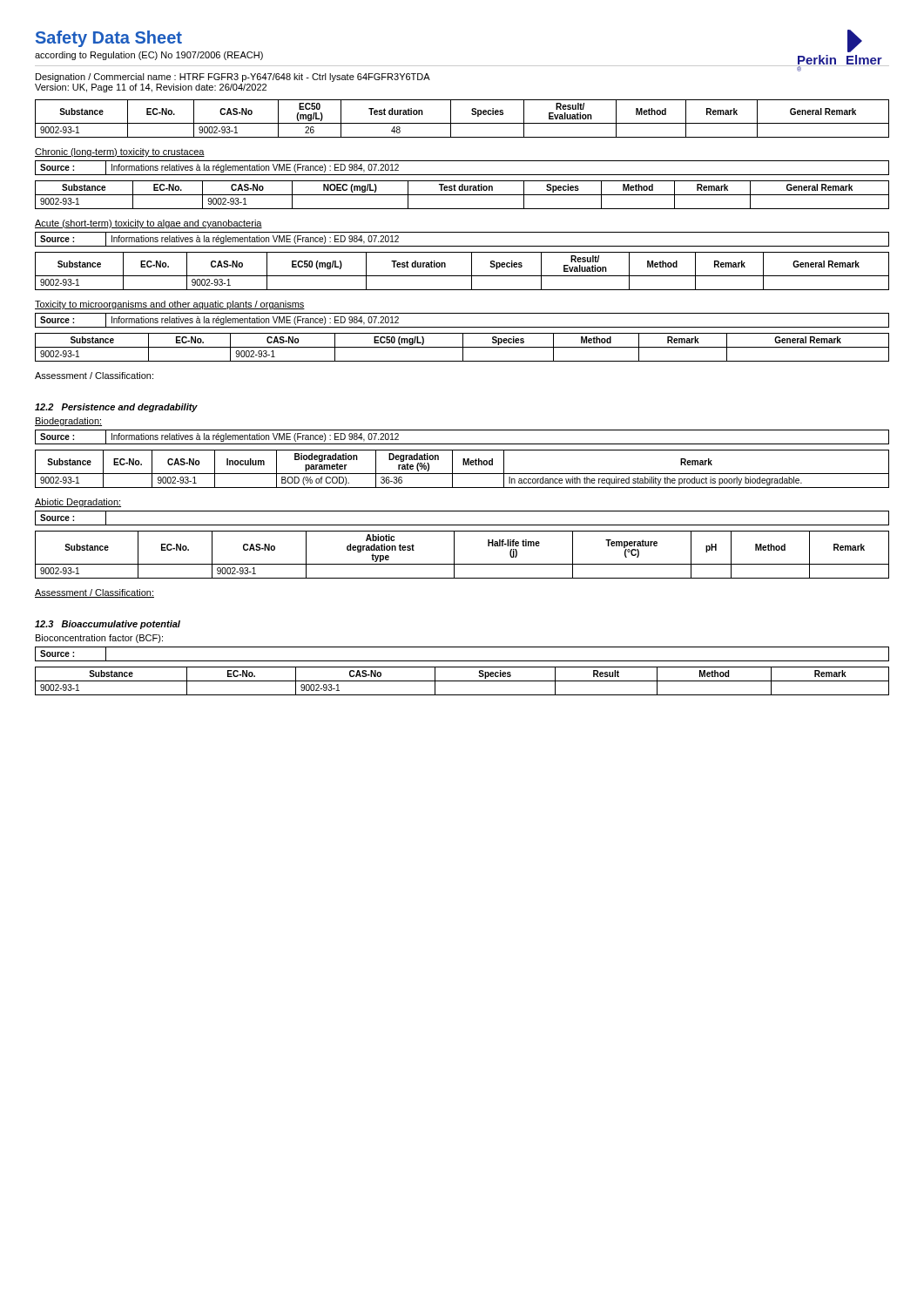The width and height of the screenshot is (924, 1307).
Task: Locate the text "Chronic (long-term) toxicity to crustacea"
Action: pos(119,152)
